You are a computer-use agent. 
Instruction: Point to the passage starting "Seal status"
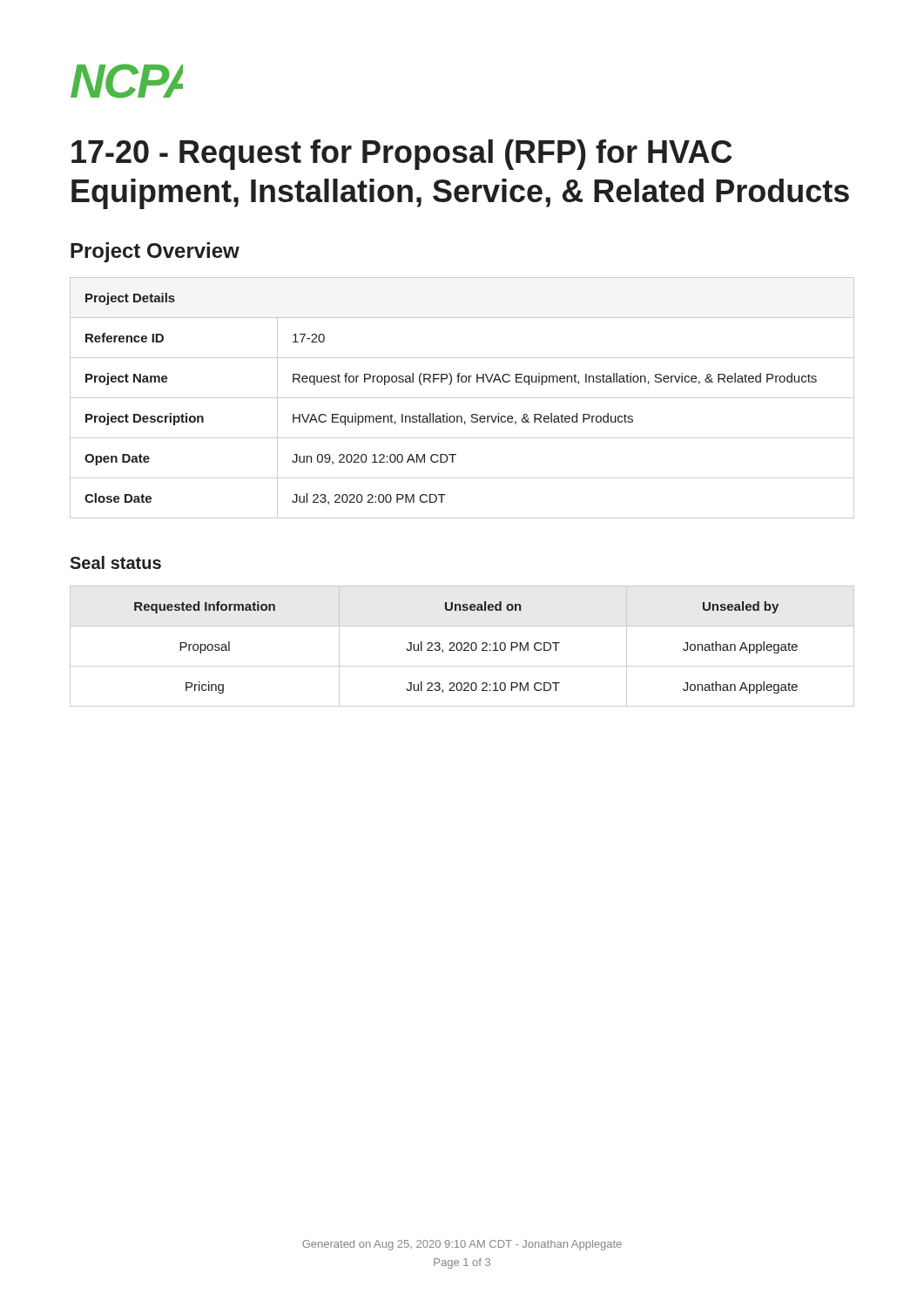click(x=115, y=562)
